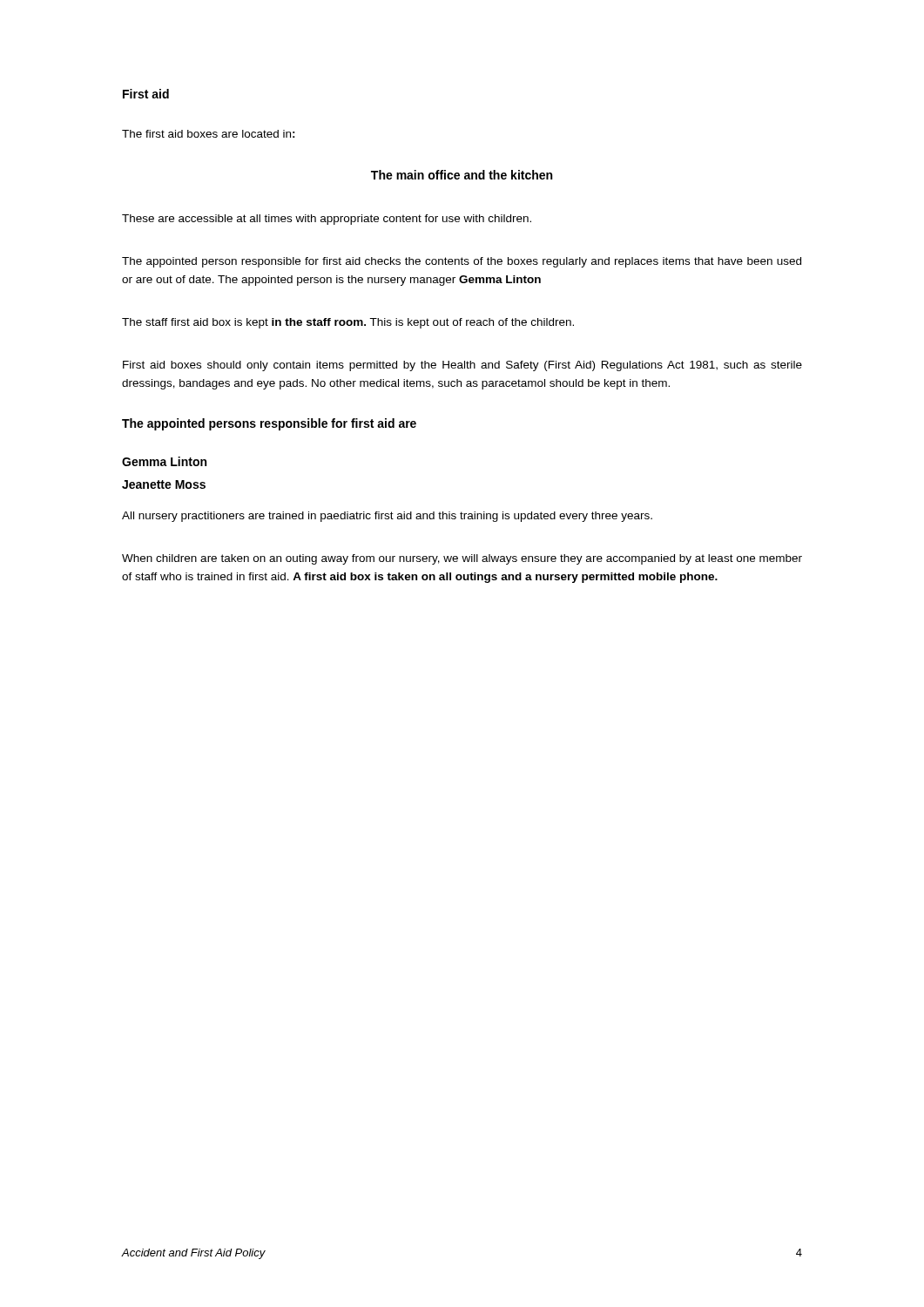Find the text block that reads "The main office"
Viewport: 924px width, 1307px height.
(x=462, y=175)
